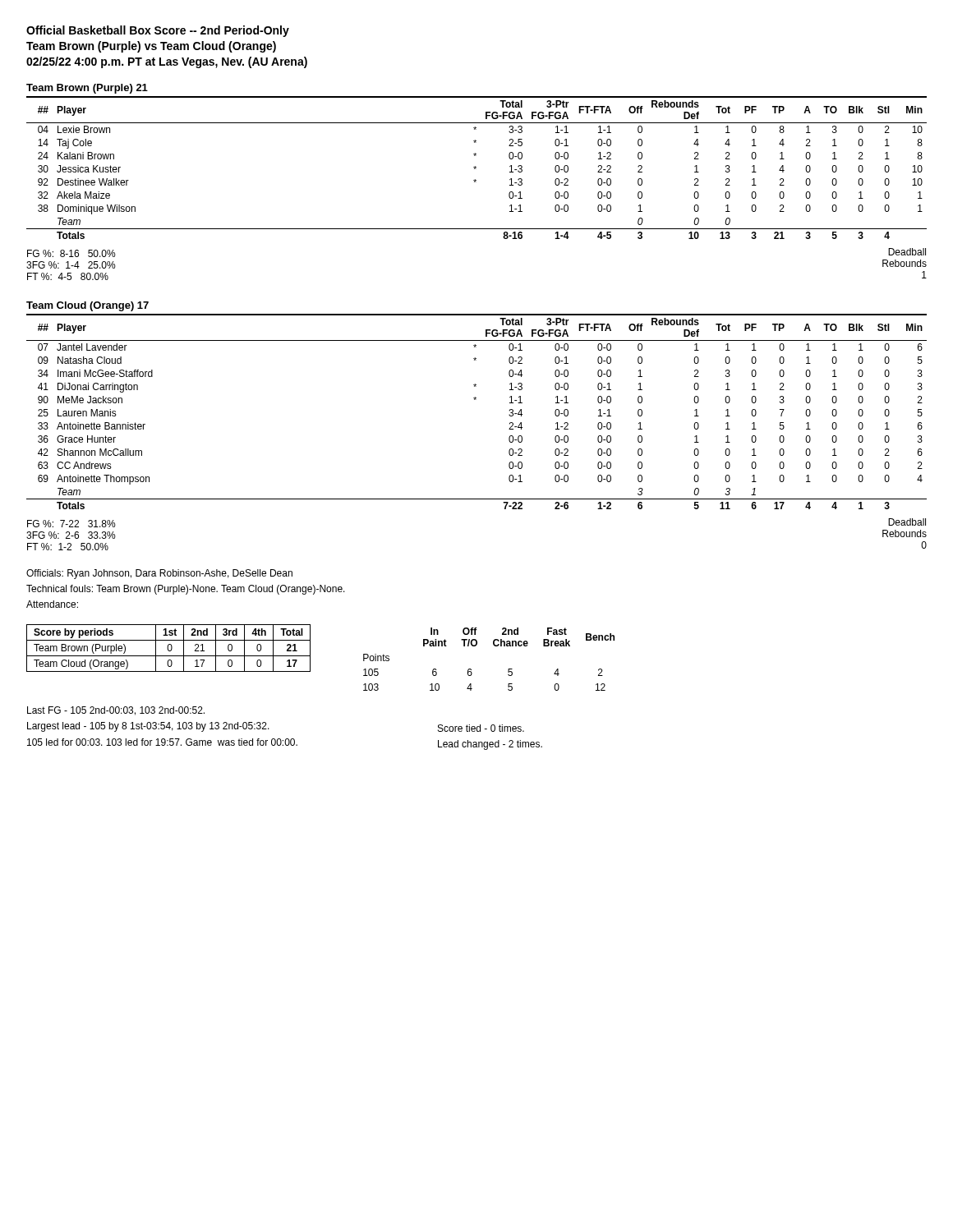Find the table that mentions "In Paint"
953x1232 pixels.
click(x=489, y=660)
